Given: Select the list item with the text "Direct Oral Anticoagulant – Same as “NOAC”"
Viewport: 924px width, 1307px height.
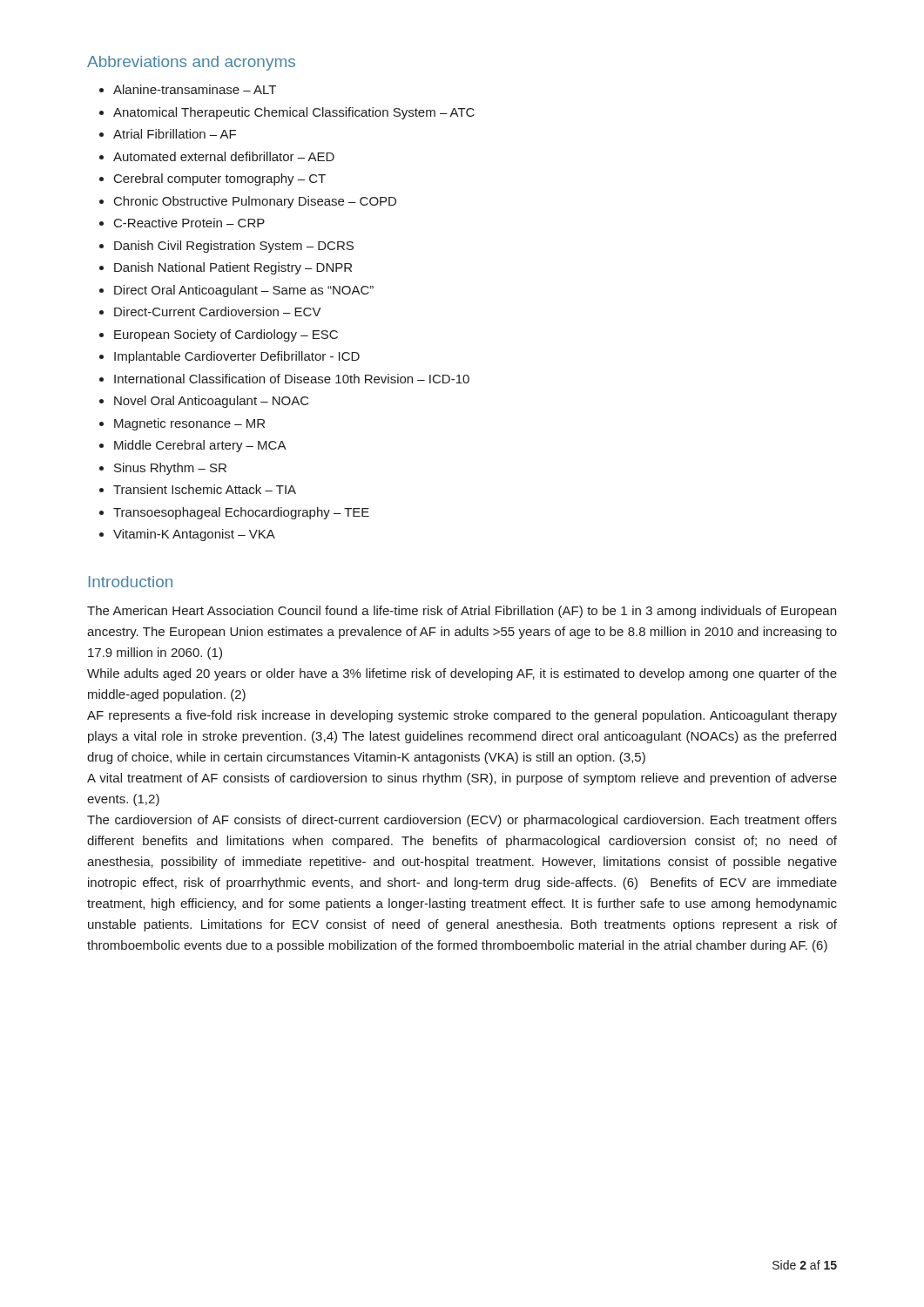Looking at the screenshot, I should (244, 289).
